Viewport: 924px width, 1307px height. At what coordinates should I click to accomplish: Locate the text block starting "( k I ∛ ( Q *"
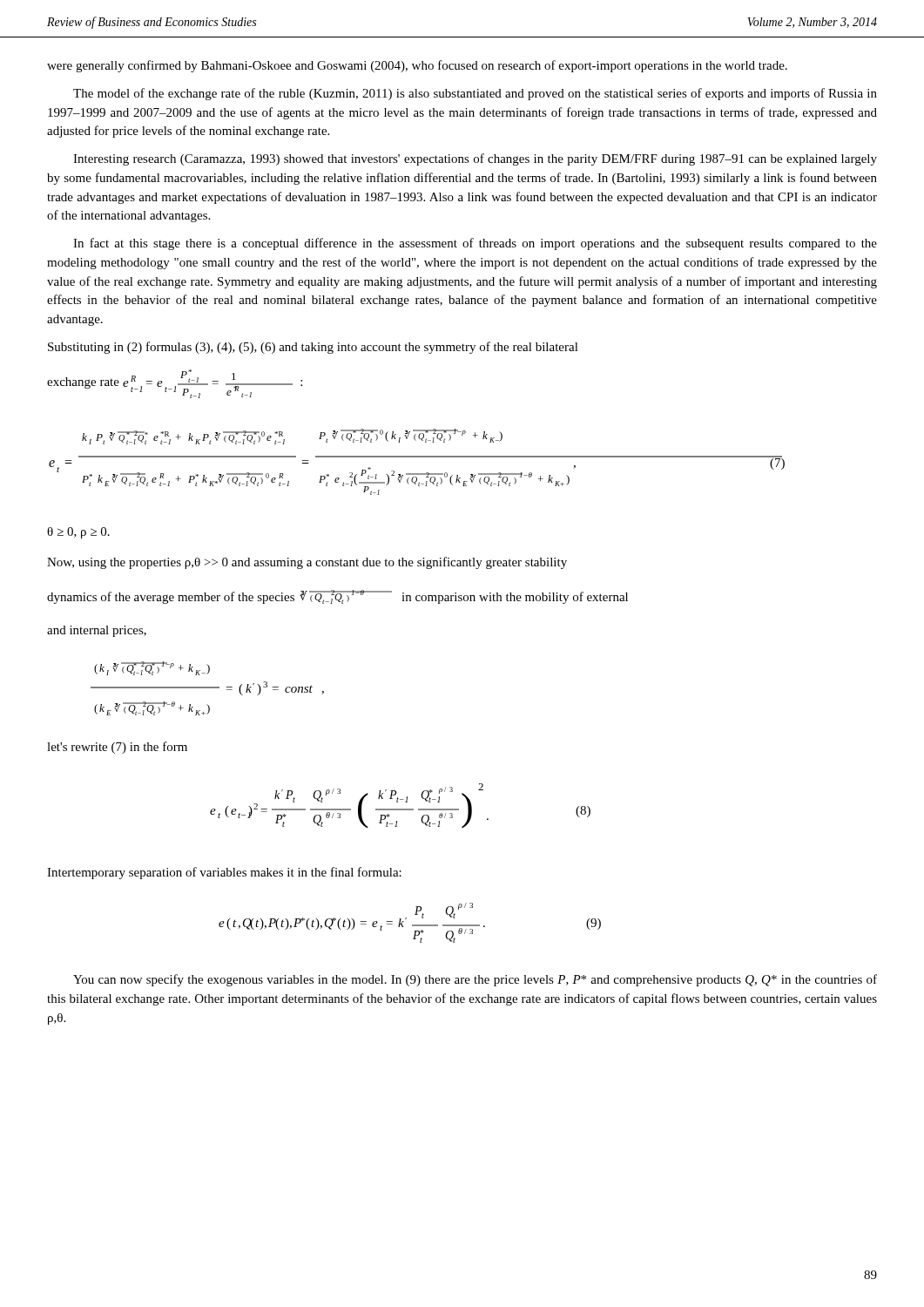point(291,688)
